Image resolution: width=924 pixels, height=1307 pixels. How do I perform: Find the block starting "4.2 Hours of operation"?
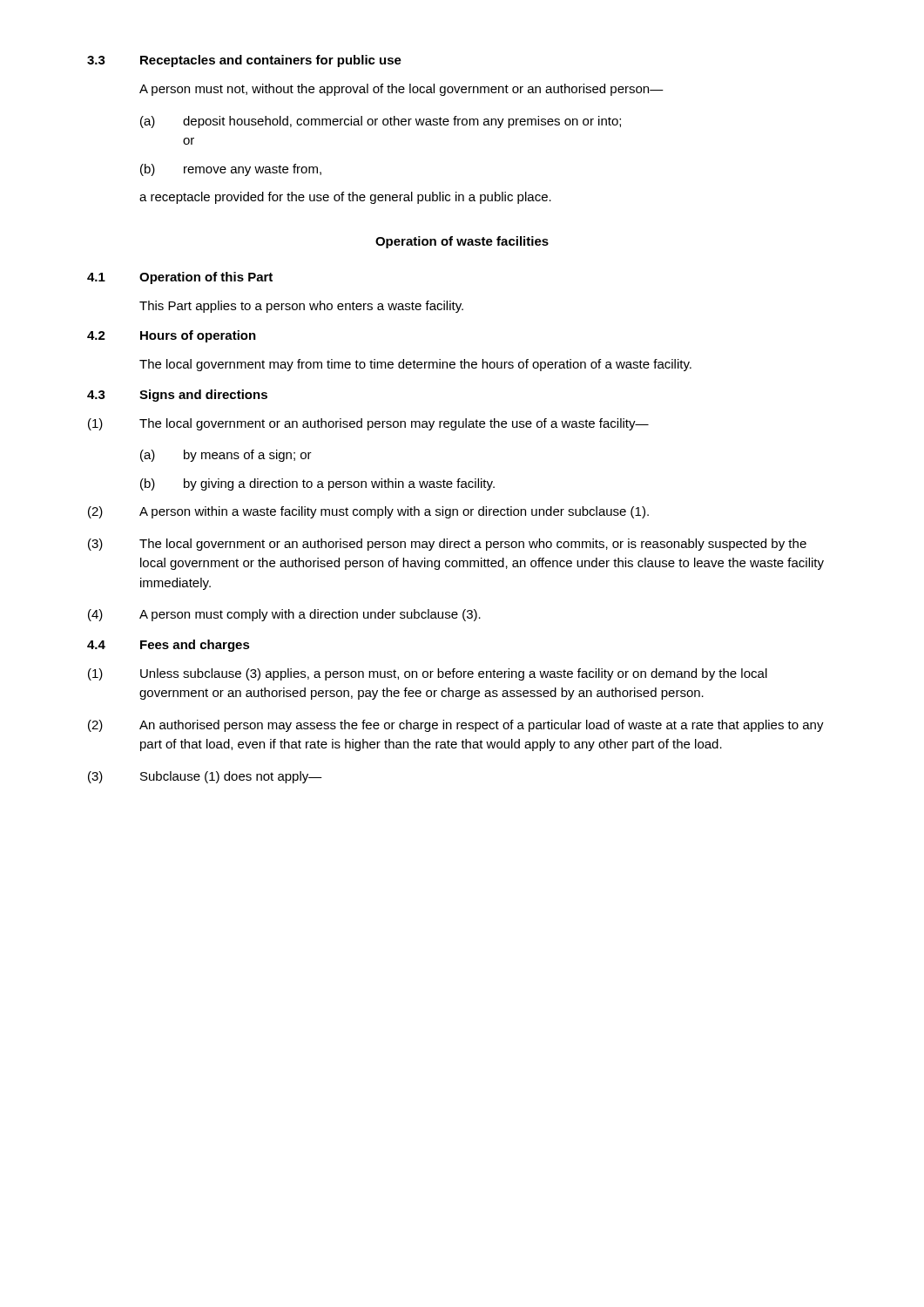tap(172, 335)
